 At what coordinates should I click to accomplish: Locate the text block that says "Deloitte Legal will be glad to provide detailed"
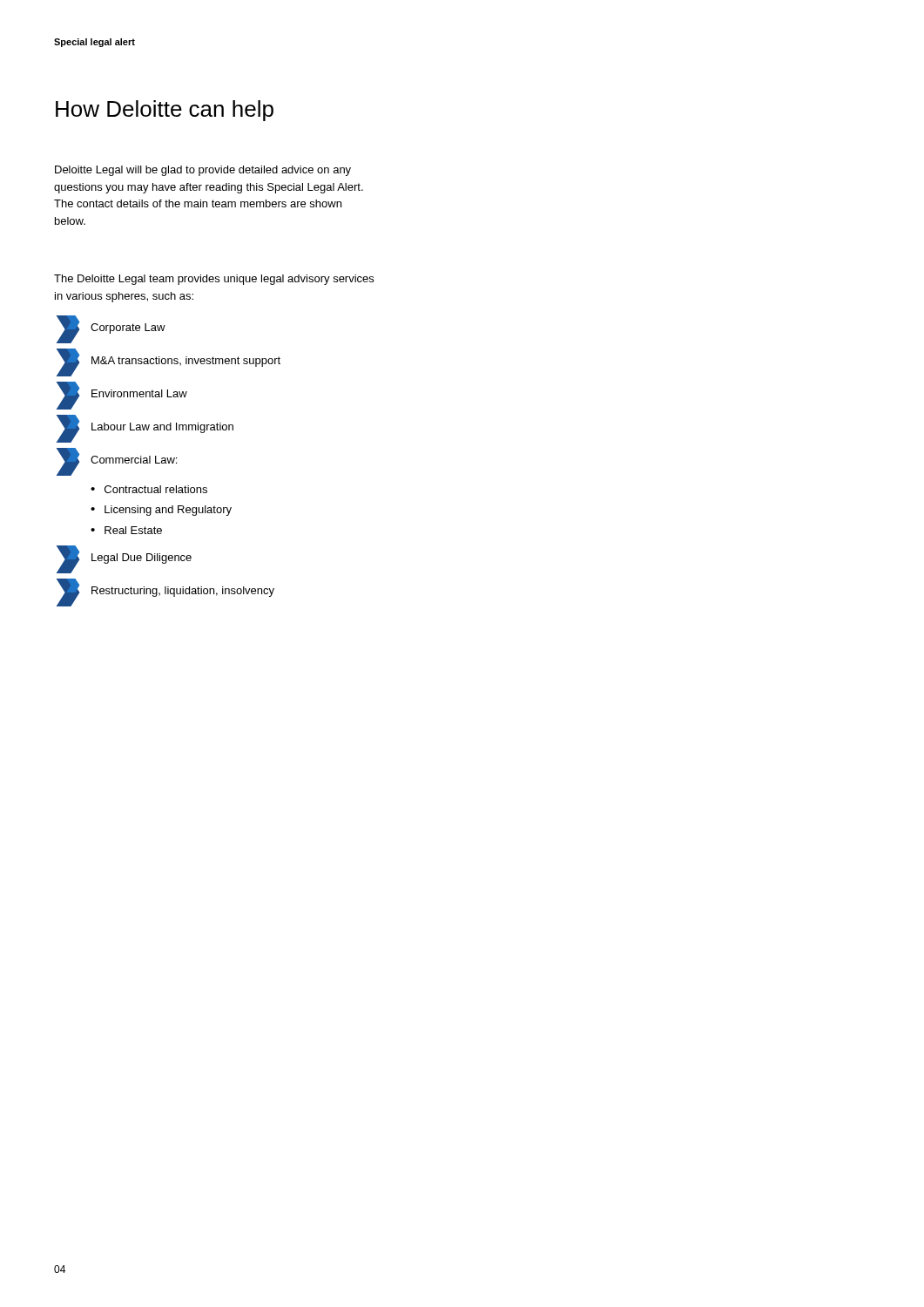(209, 195)
